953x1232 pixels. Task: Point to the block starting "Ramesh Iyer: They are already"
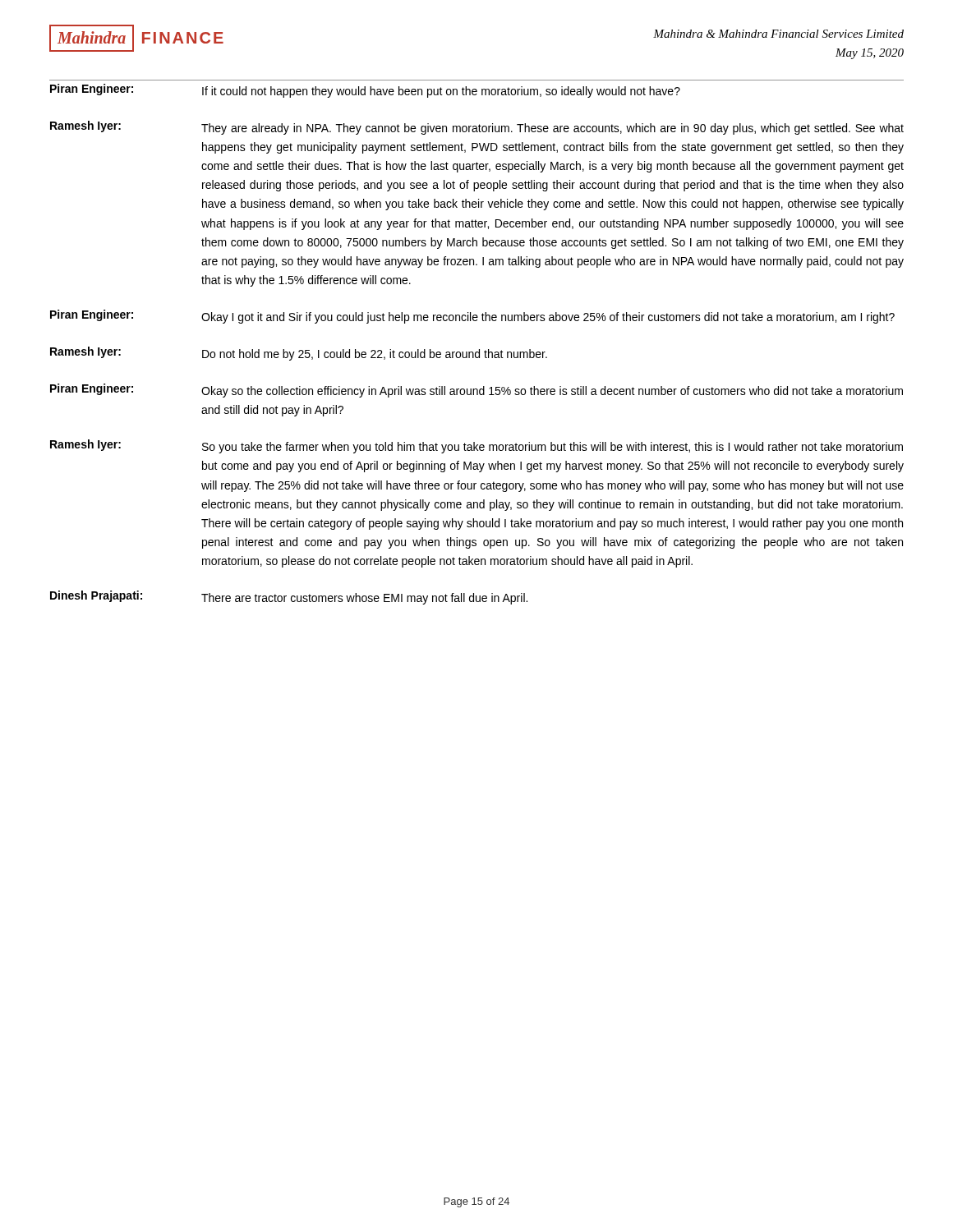point(476,205)
